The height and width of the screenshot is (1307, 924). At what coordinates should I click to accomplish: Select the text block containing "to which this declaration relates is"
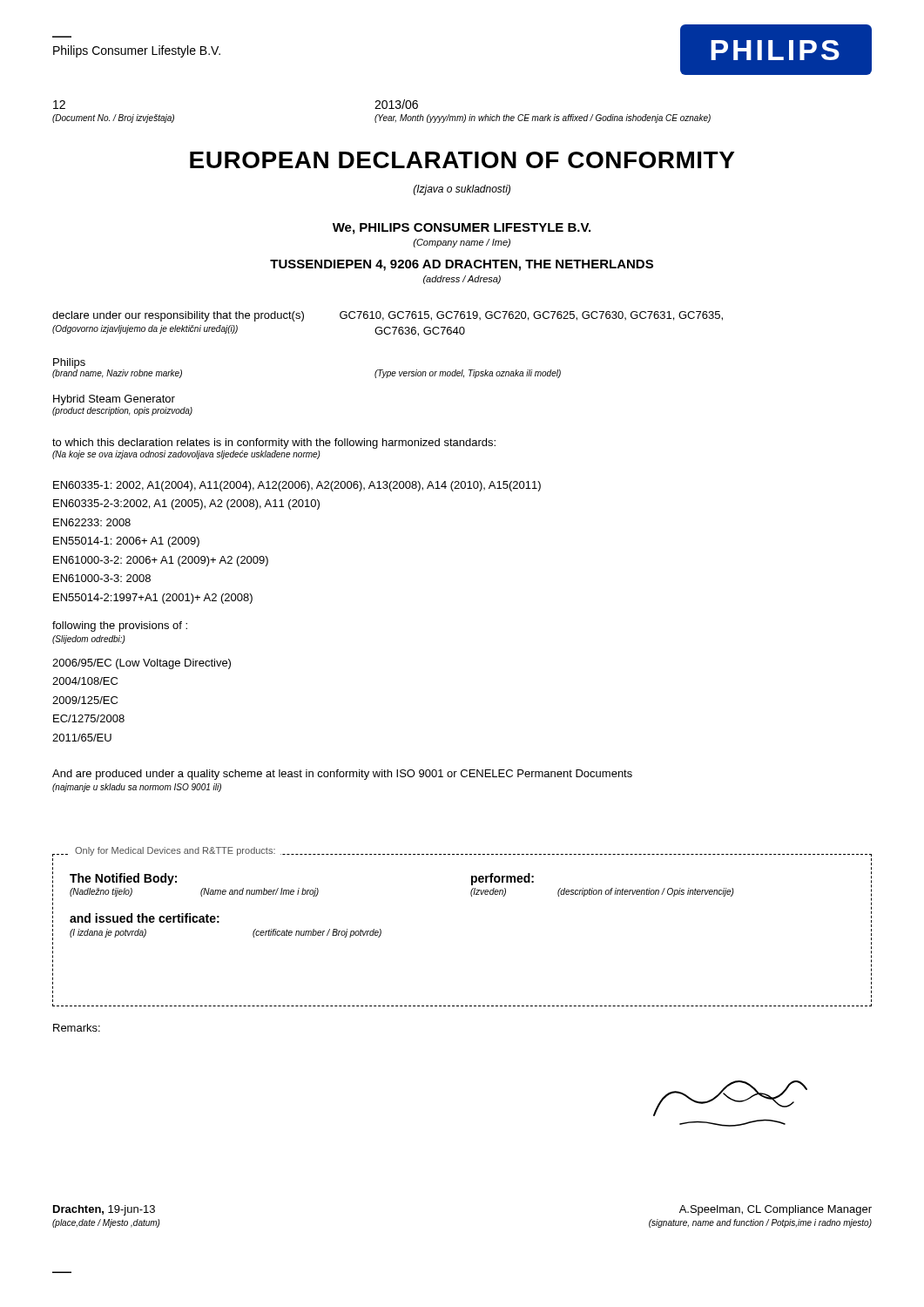click(x=274, y=442)
